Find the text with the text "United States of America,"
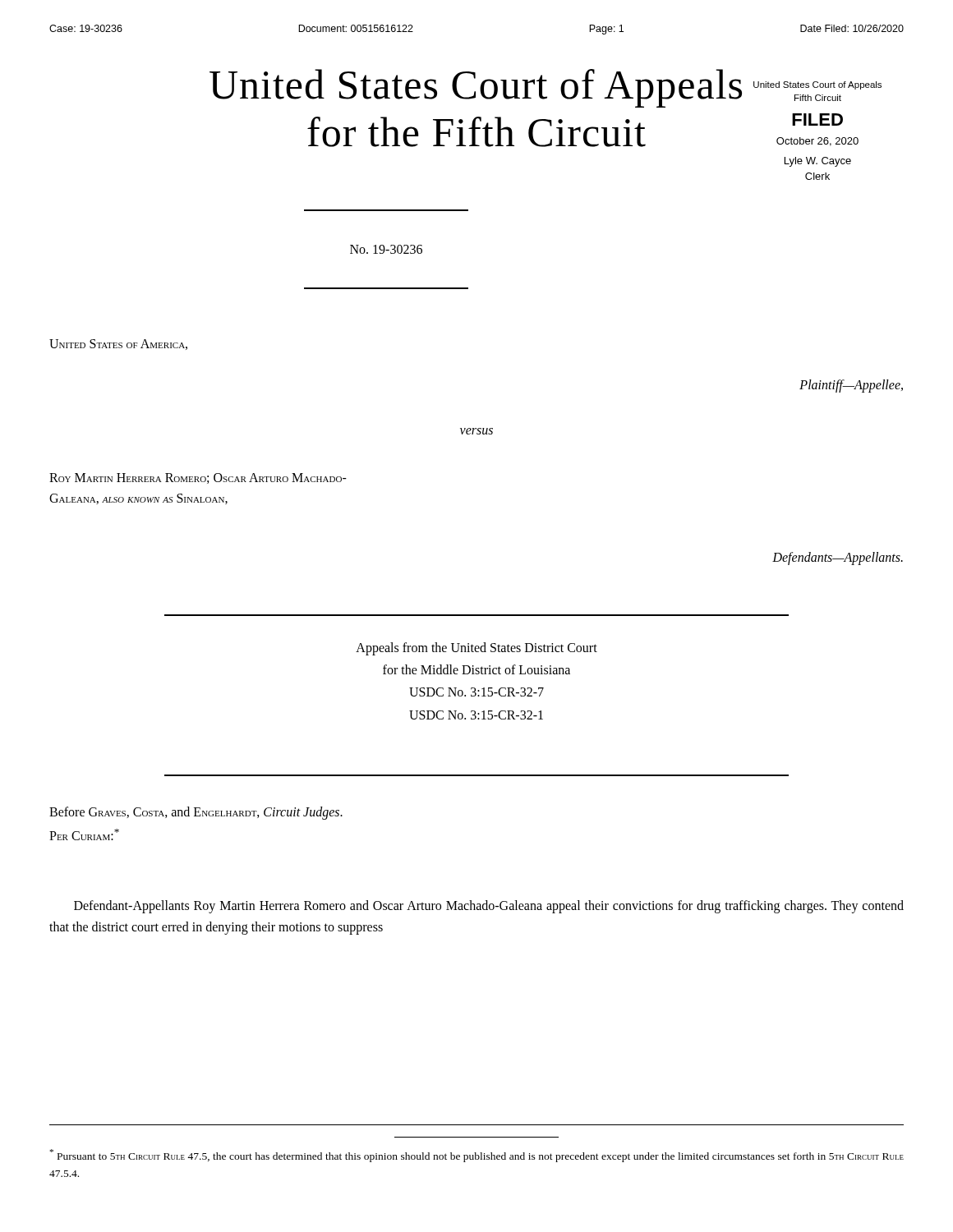This screenshot has height=1232, width=953. [x=119, y=344]
